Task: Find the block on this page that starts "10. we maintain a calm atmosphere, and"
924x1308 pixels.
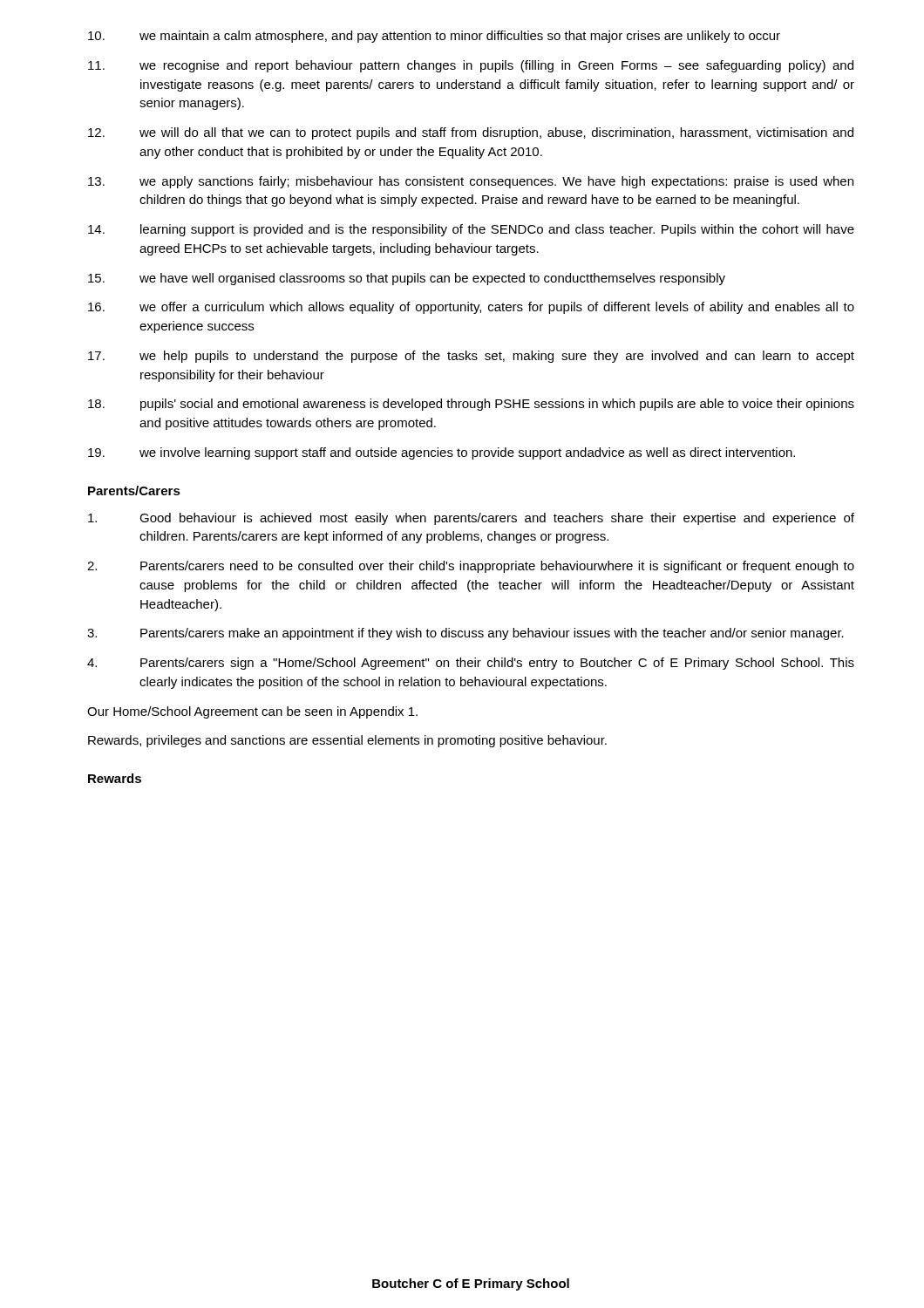Action: (x=471, y=36)
